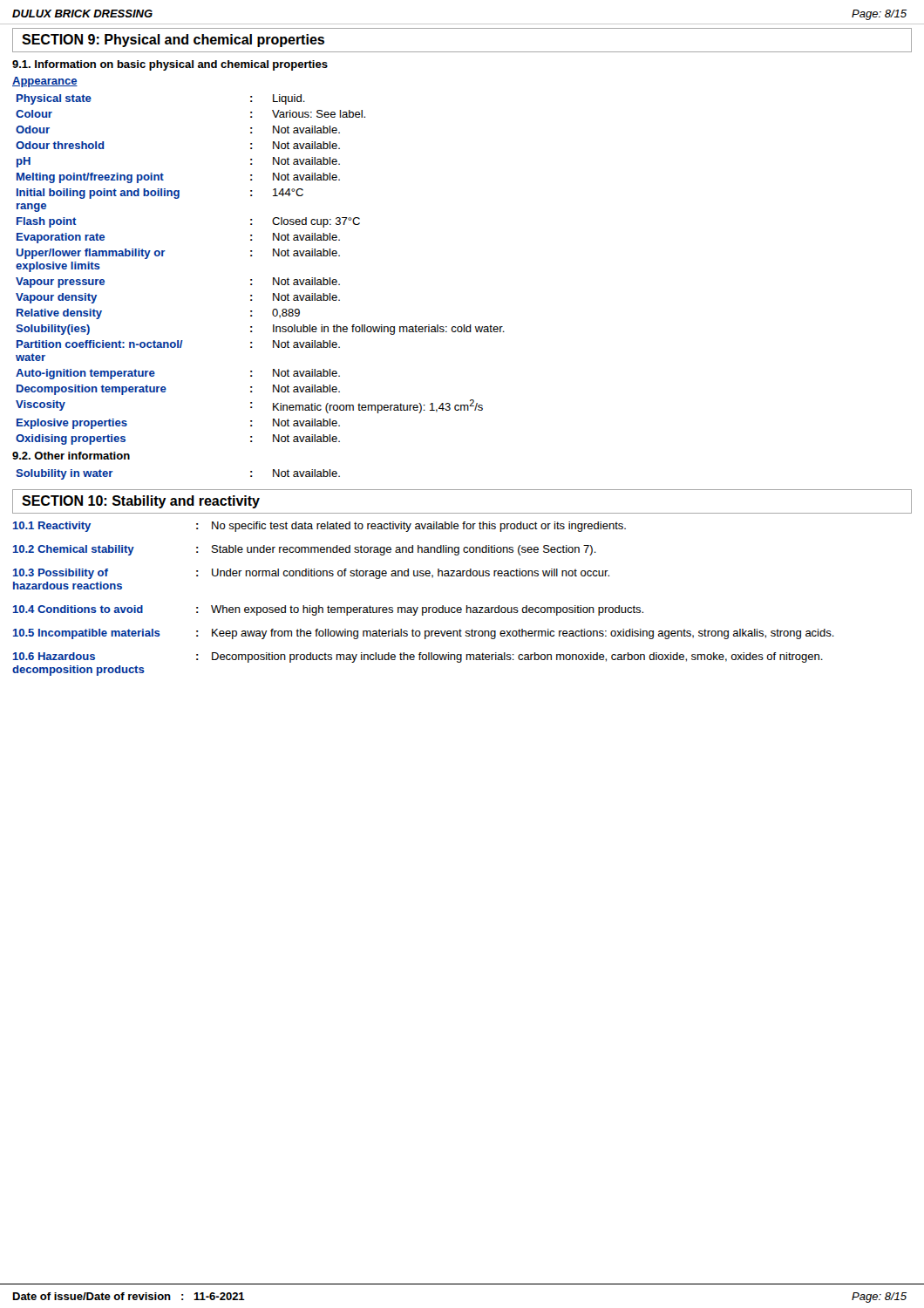
Task: Click on the table containing "Vapour density"
Action: coord(462,268)
